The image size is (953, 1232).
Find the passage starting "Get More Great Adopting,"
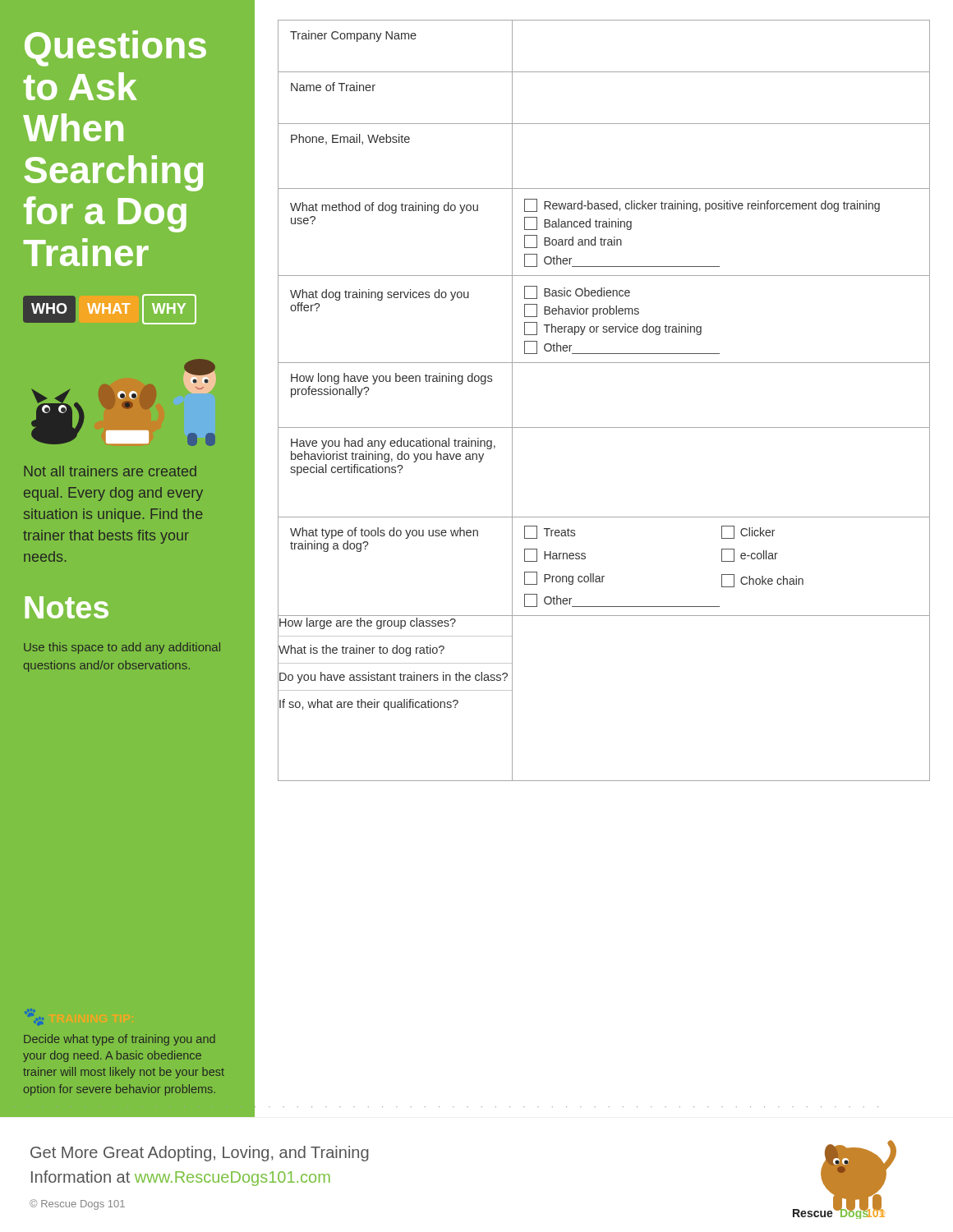click(199, 1165)
